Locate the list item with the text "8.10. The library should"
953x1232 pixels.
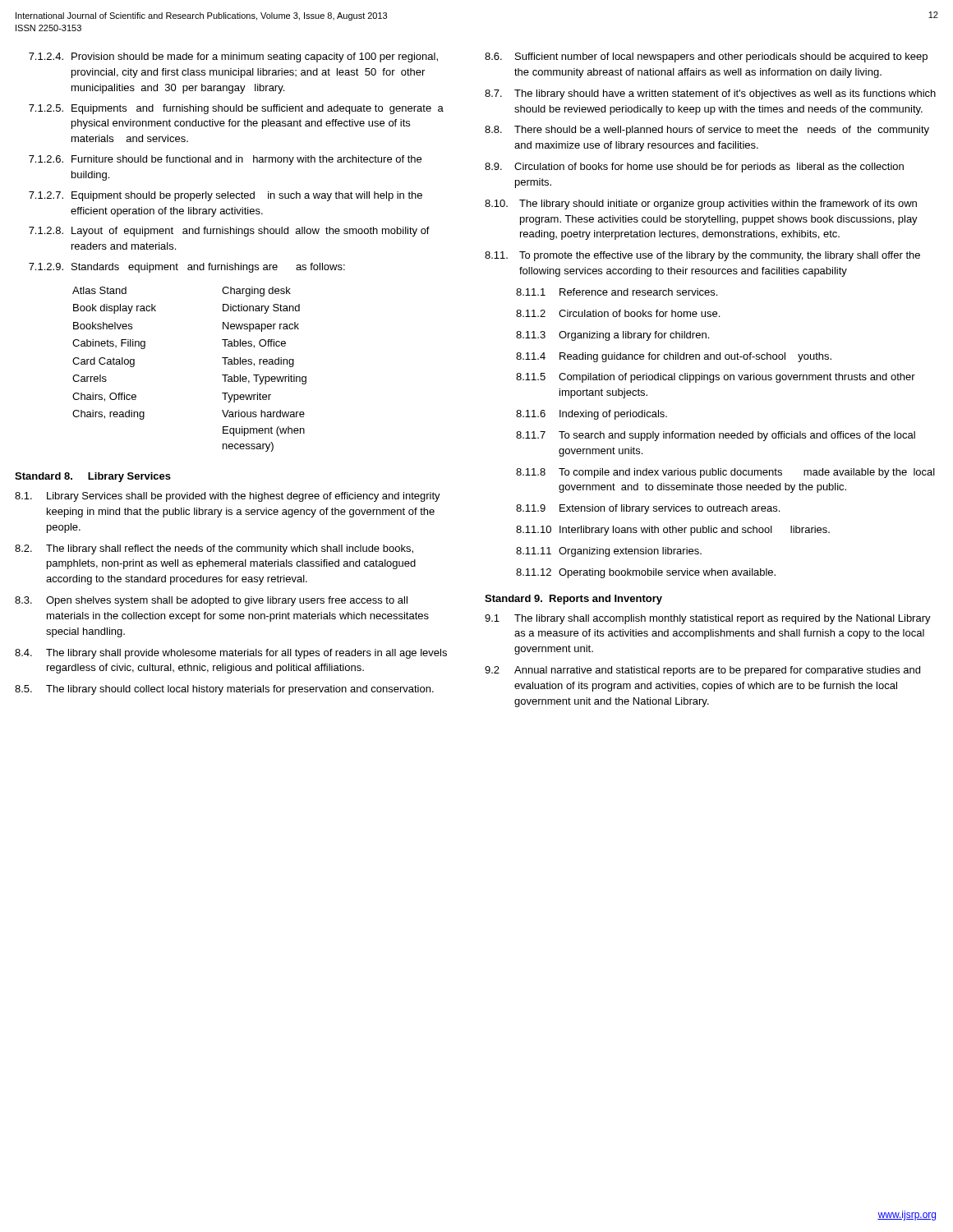point(713,219)
